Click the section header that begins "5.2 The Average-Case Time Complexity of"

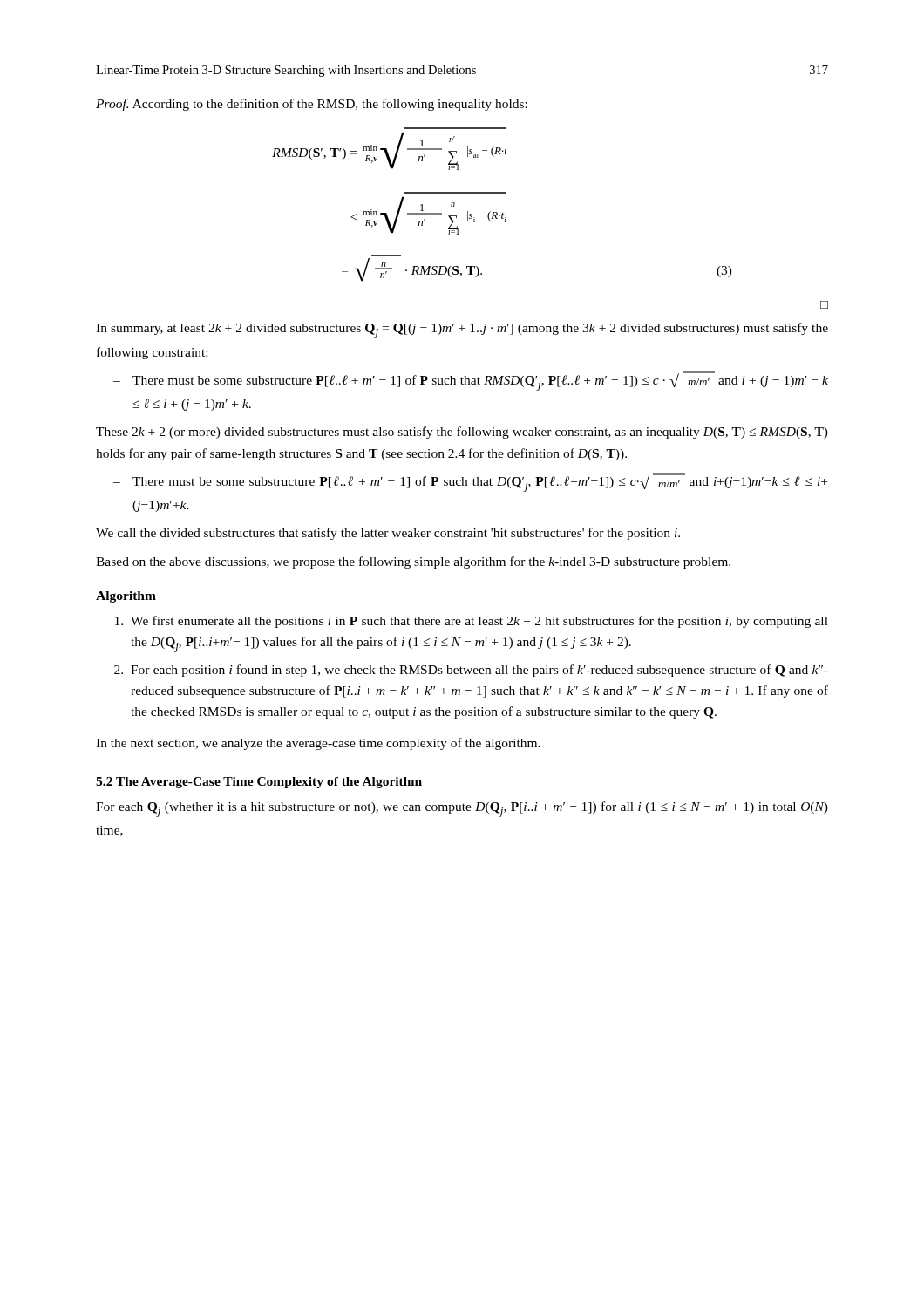point(259,781)
